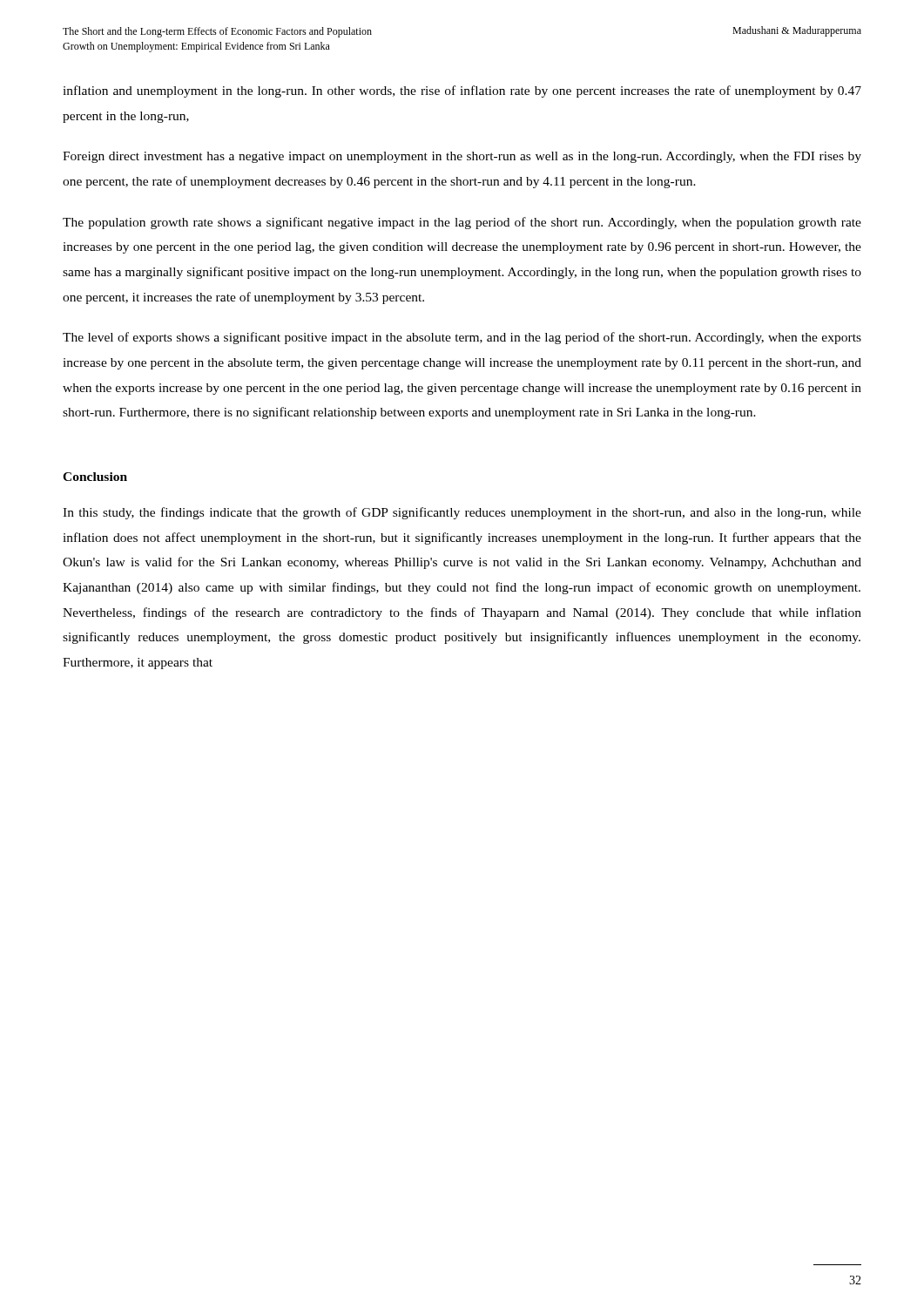Screen dimensions: 1307x924
Task: Click on the text block containing "In this study, the"
Action: click(x=462, y=587)
